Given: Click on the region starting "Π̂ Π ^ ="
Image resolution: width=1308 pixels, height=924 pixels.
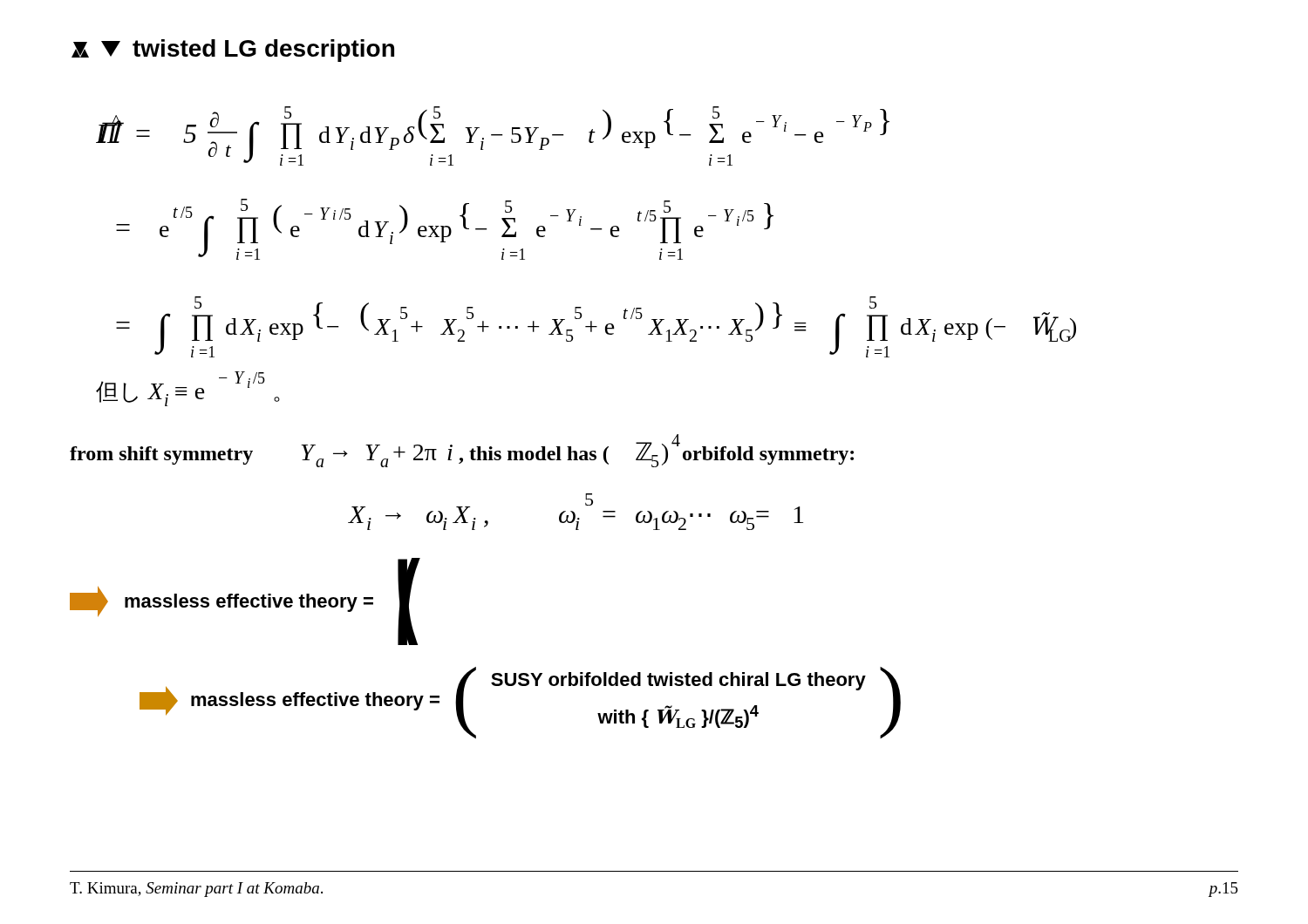Looking at the screenshot, I should tap(663, 228).
